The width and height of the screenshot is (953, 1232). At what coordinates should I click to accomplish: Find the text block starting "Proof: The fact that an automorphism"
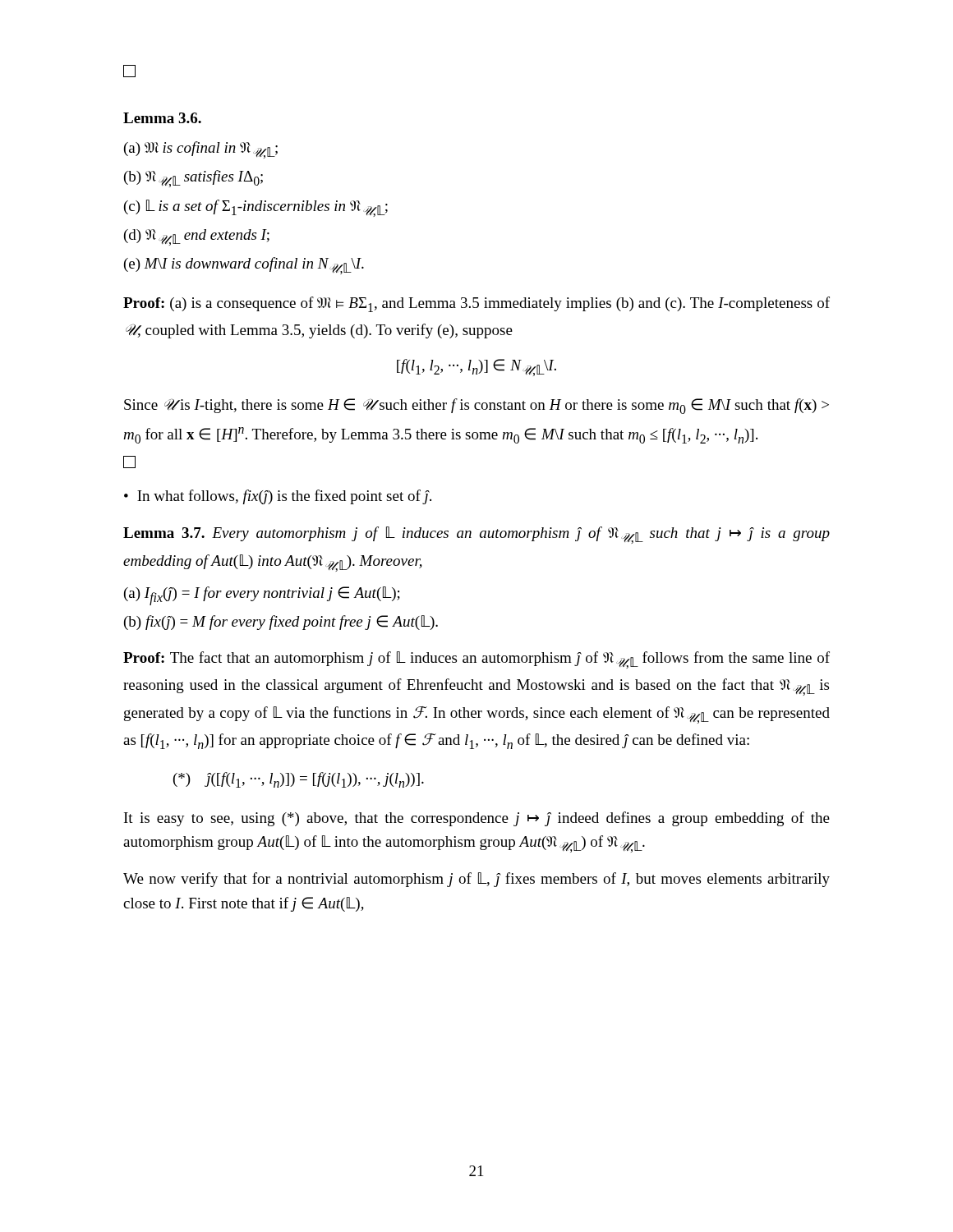[476, 700]
